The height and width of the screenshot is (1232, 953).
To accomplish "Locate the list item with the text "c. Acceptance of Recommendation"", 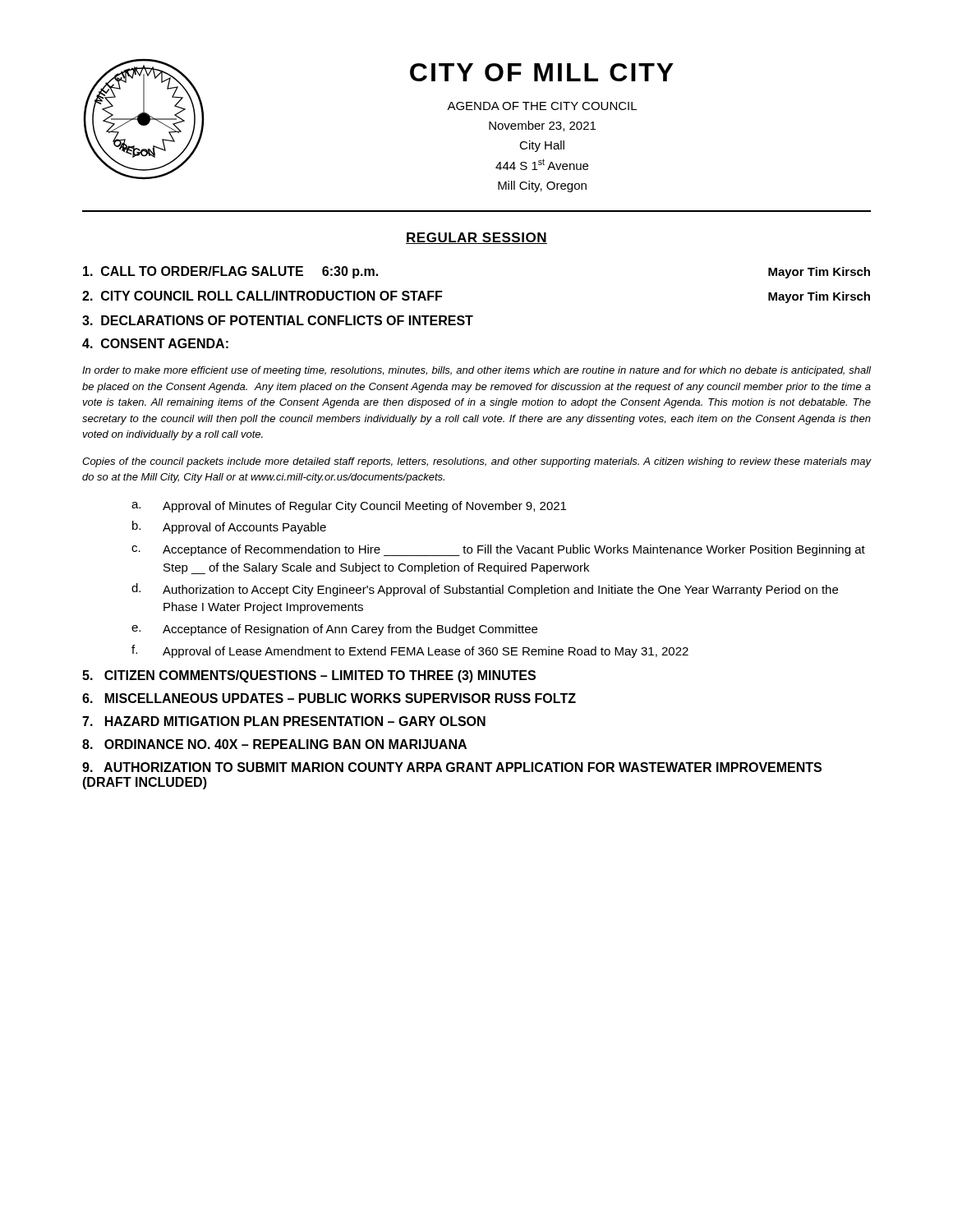I will [501, 558].
